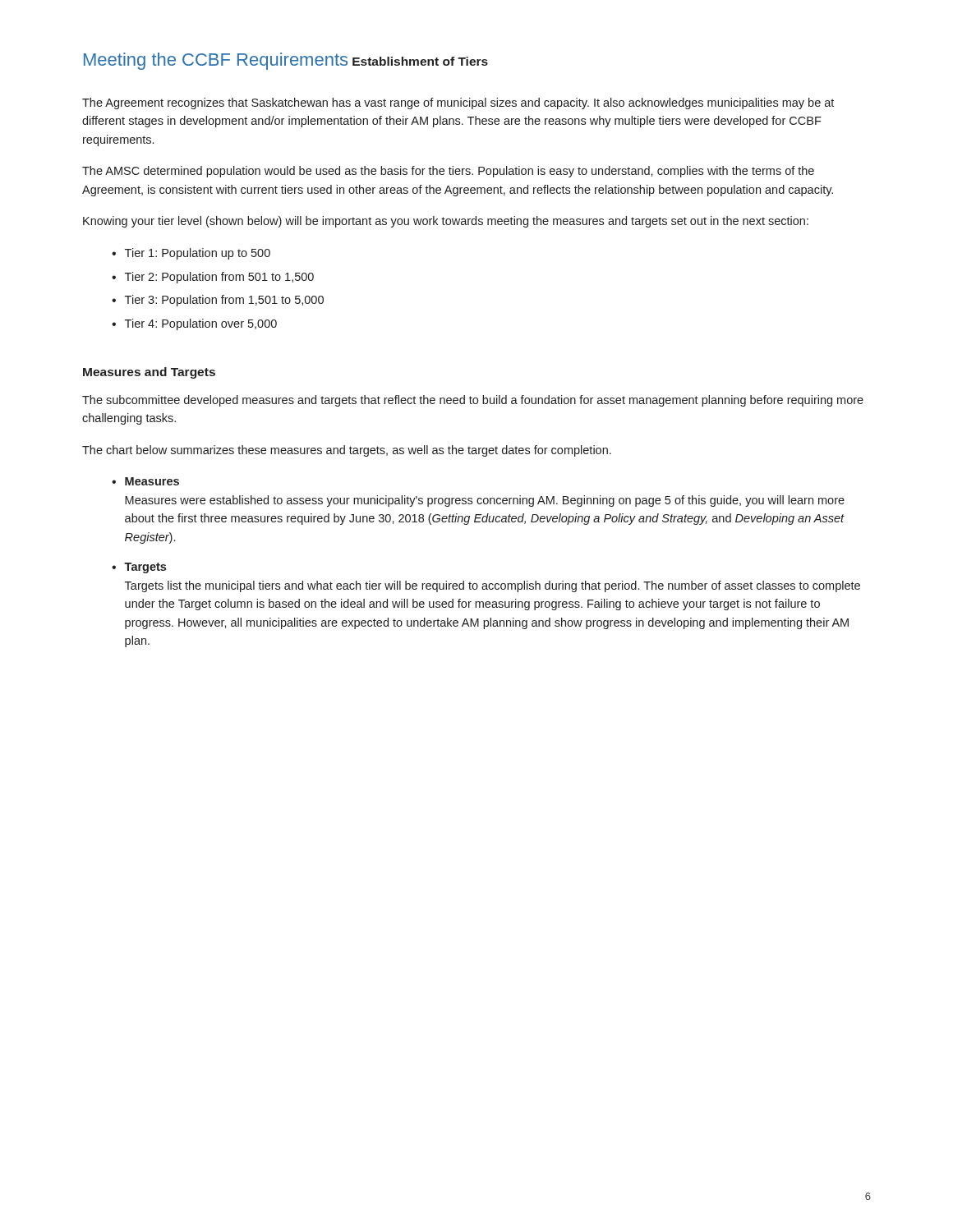Where does it say "Measures and Targets"?

[149, 372]
